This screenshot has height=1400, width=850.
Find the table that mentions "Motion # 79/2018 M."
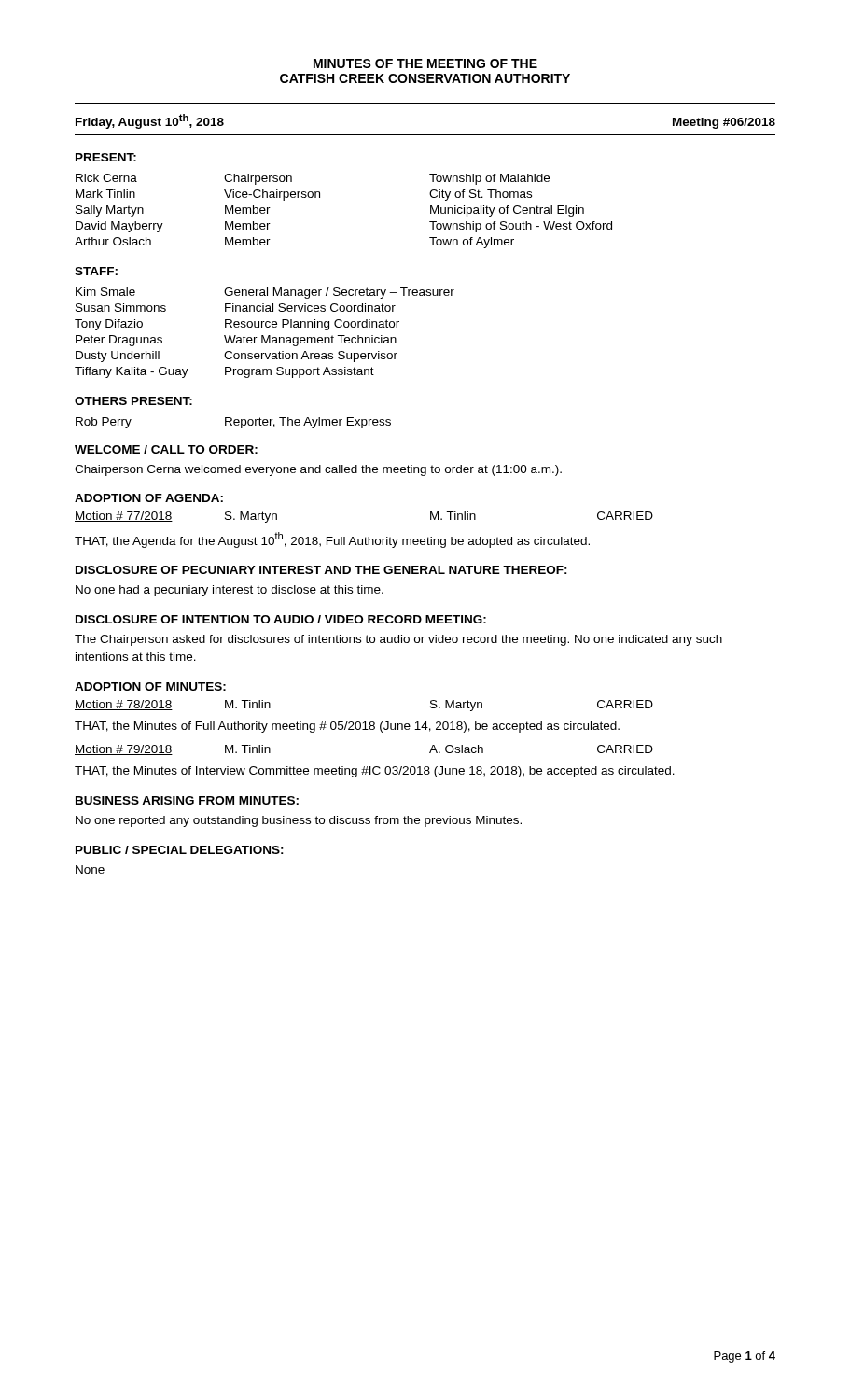(x=425, y=749)
